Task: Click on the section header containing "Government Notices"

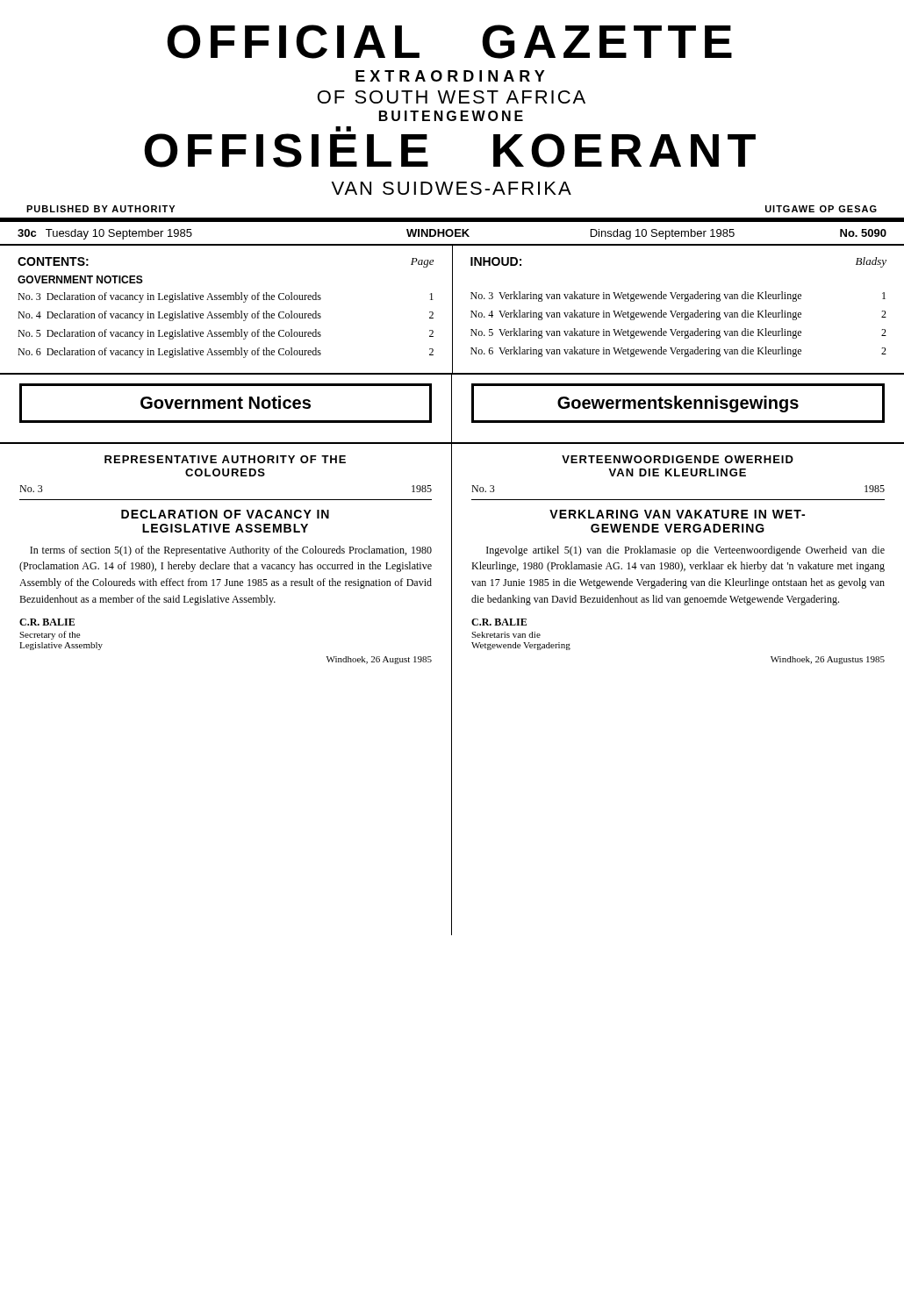Action: coord(226,402)
